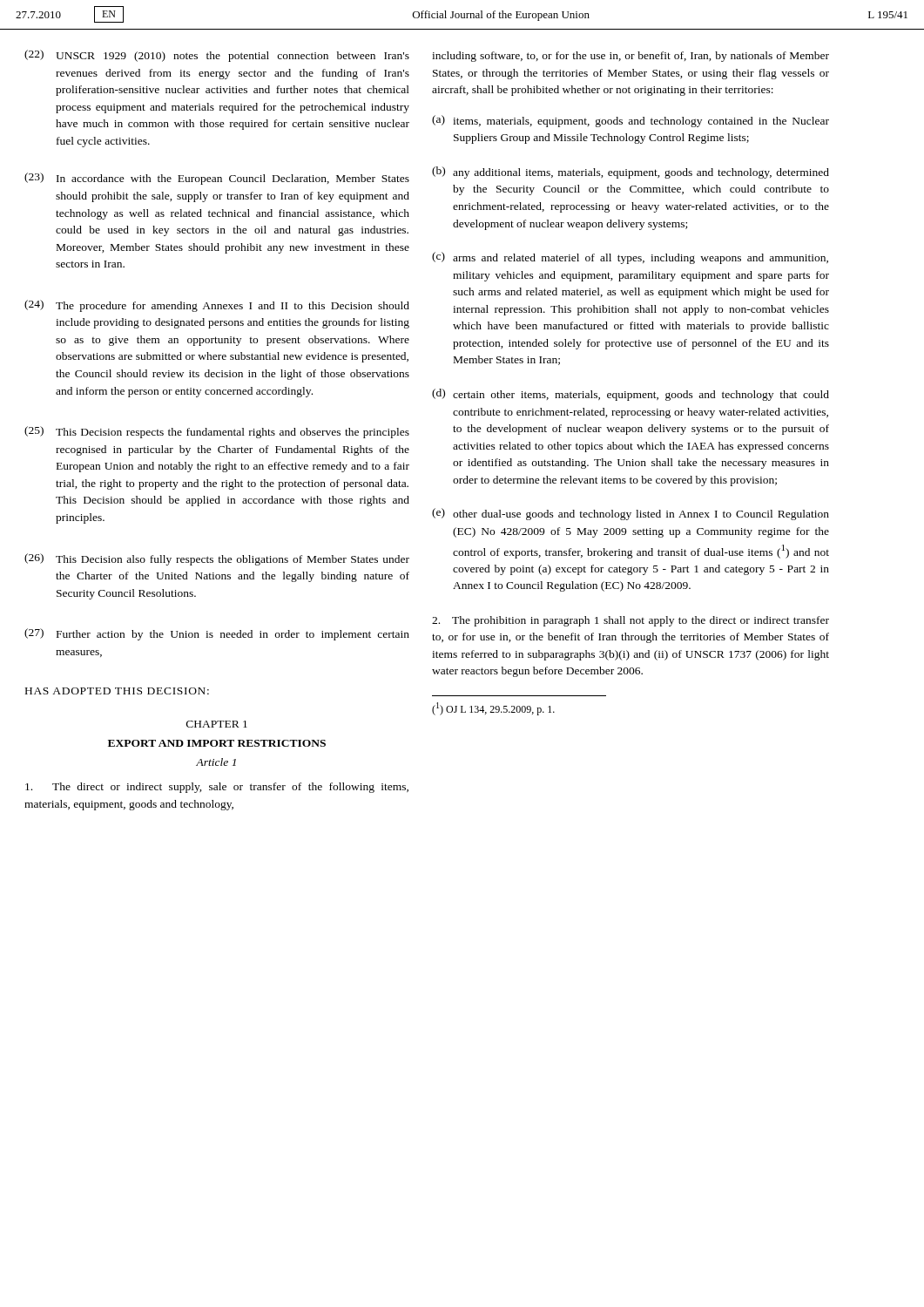This screenshot has height=1307, width=924.
Task: Find the block on this page that starts "The direct or indirect supply, sale or transfer"
Action: click(217, 795)
